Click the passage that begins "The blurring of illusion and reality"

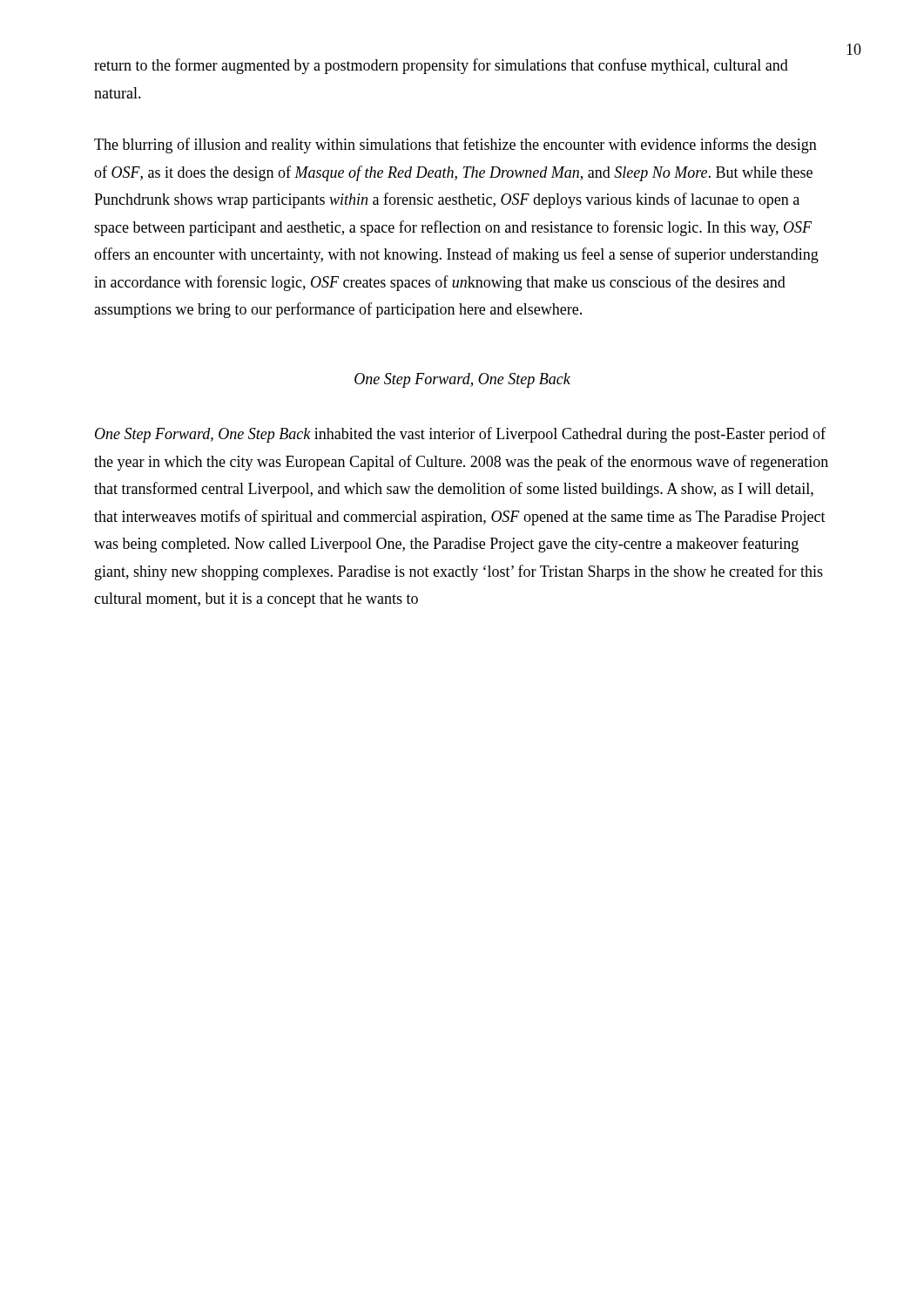462,228
